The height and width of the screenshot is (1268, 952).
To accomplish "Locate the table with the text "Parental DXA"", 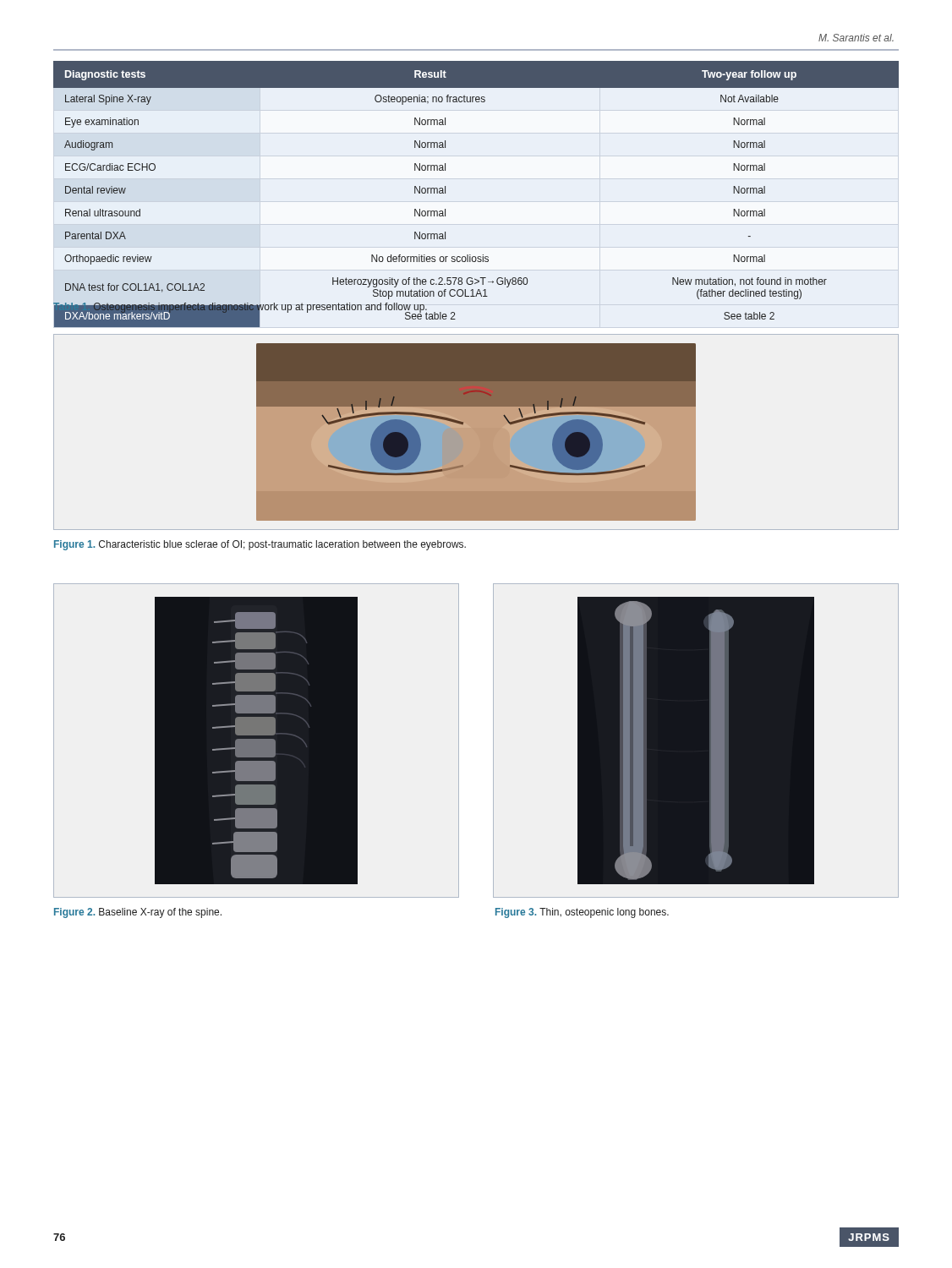I will [x=476, y=194].
